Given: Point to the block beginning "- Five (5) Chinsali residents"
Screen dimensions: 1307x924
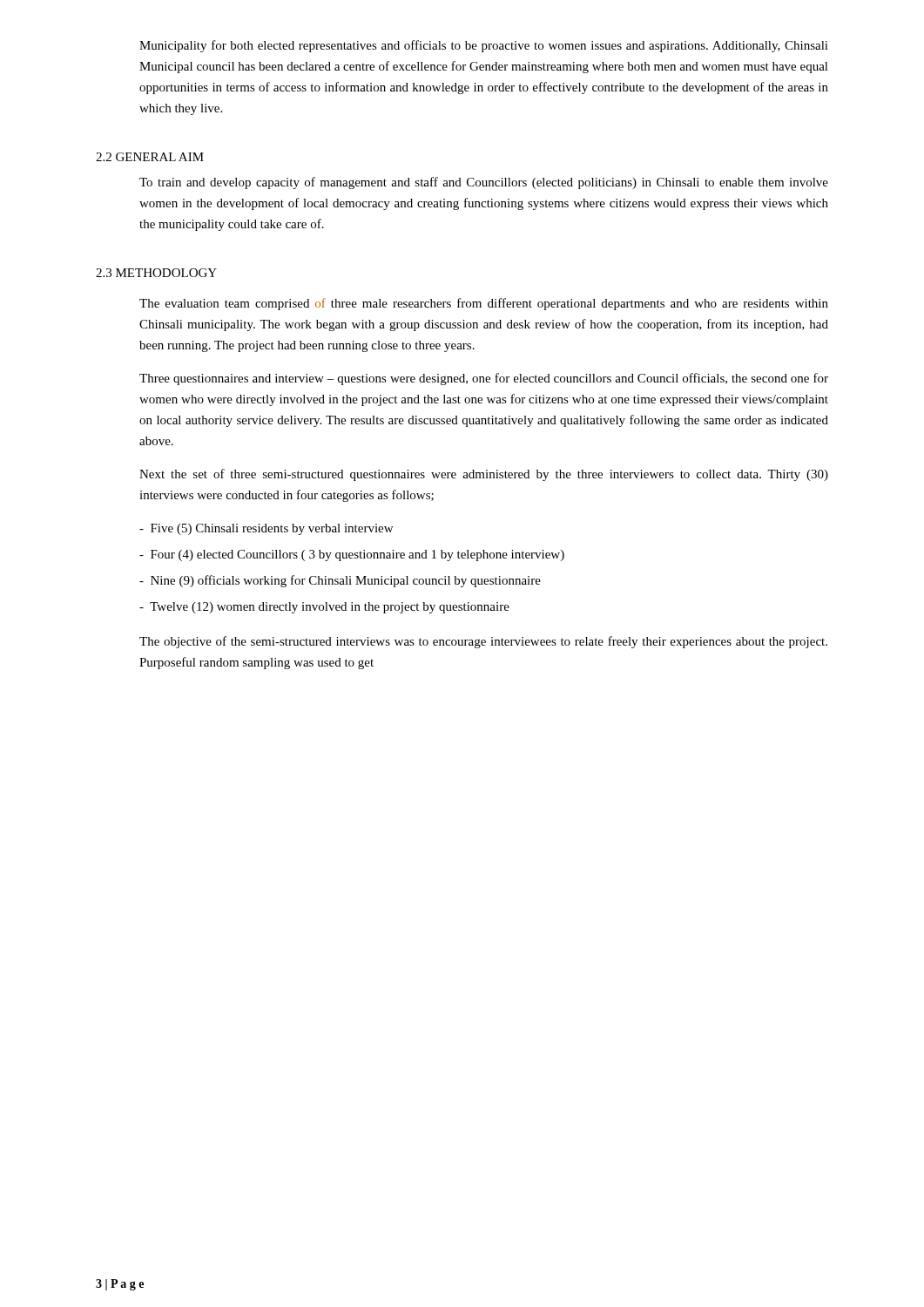Looking at the screenshot, I should point(266,528).
